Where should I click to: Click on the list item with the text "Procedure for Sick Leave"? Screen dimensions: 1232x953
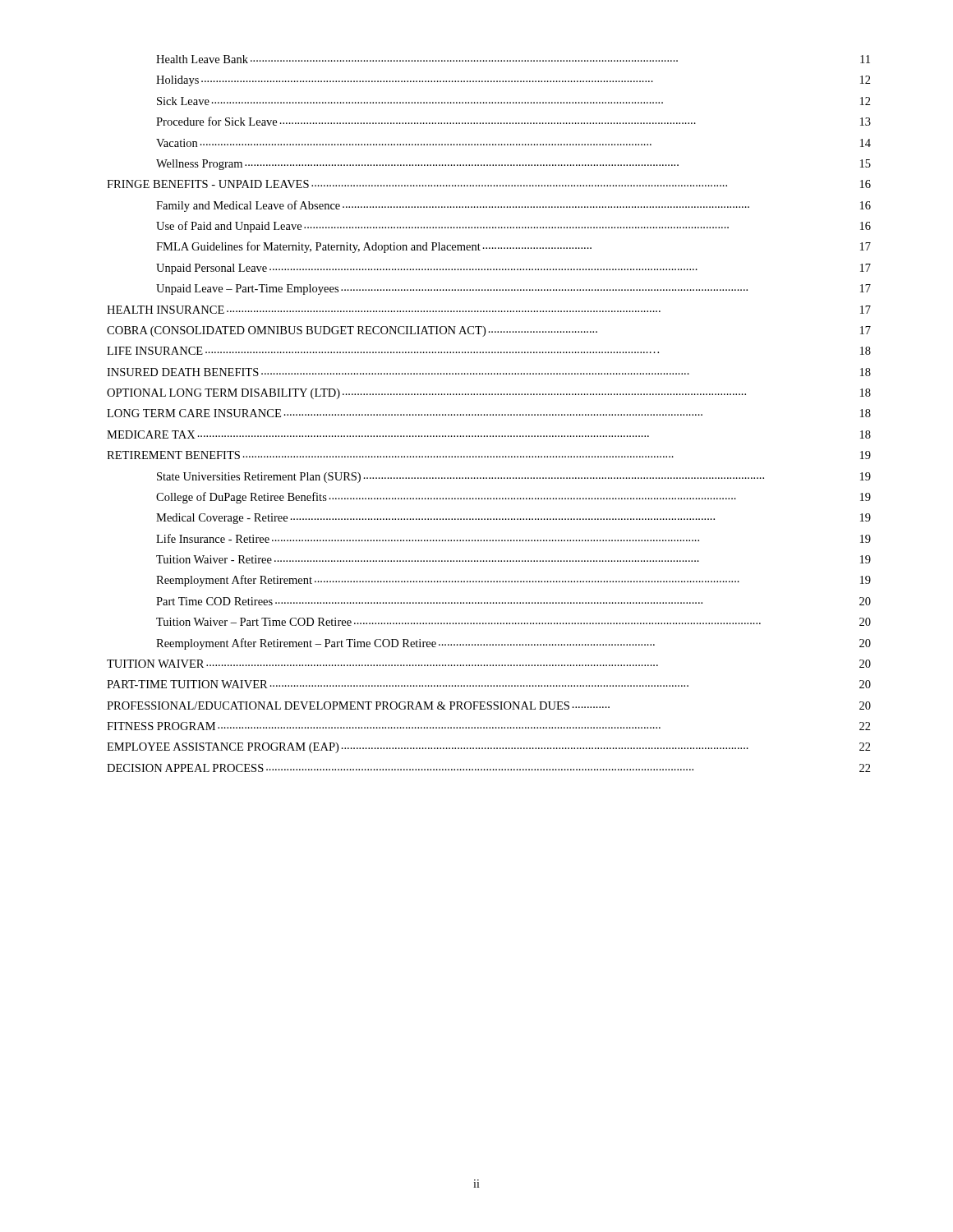[x=513, y=122]
